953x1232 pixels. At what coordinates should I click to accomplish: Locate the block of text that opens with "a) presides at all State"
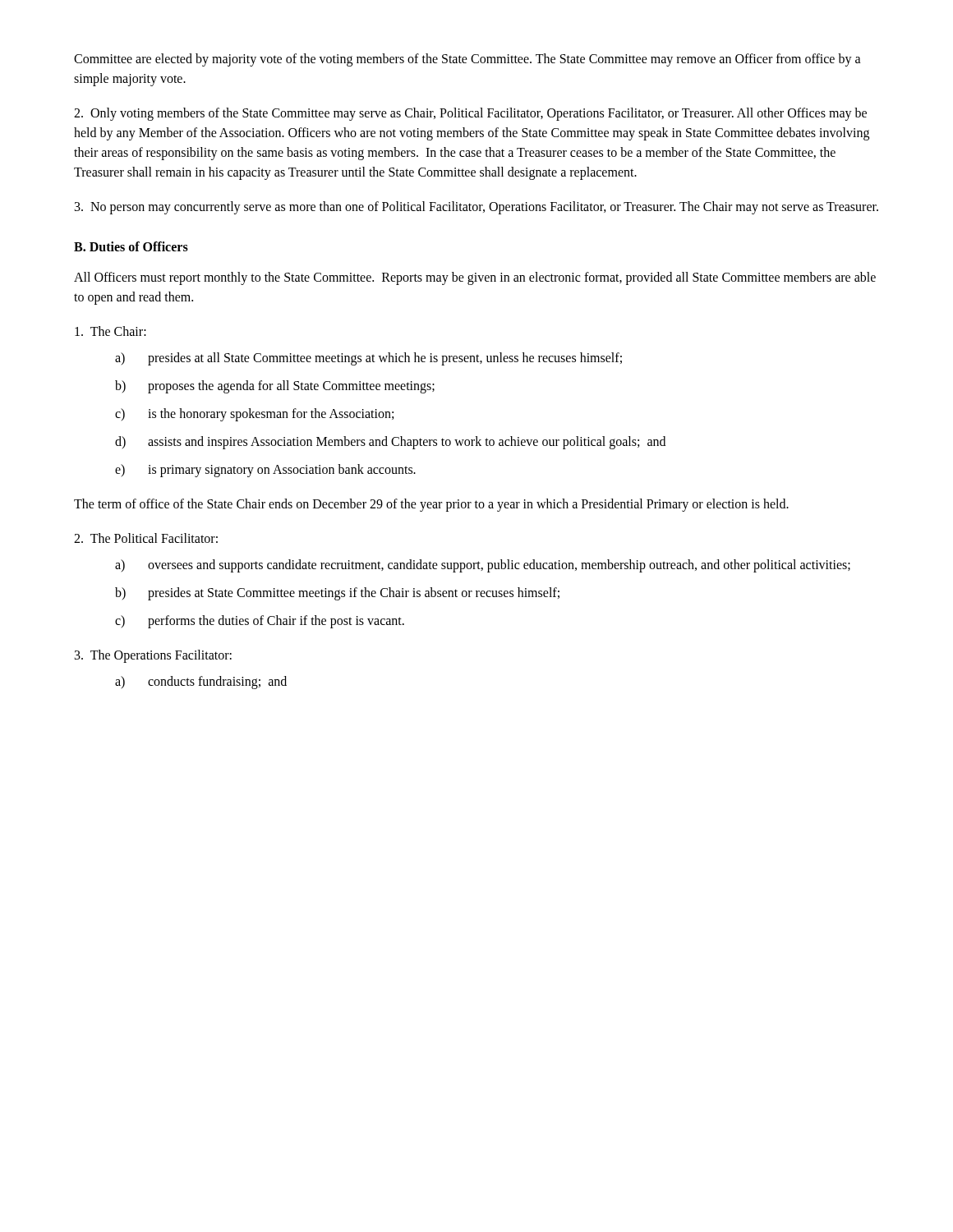coord(369,358)
